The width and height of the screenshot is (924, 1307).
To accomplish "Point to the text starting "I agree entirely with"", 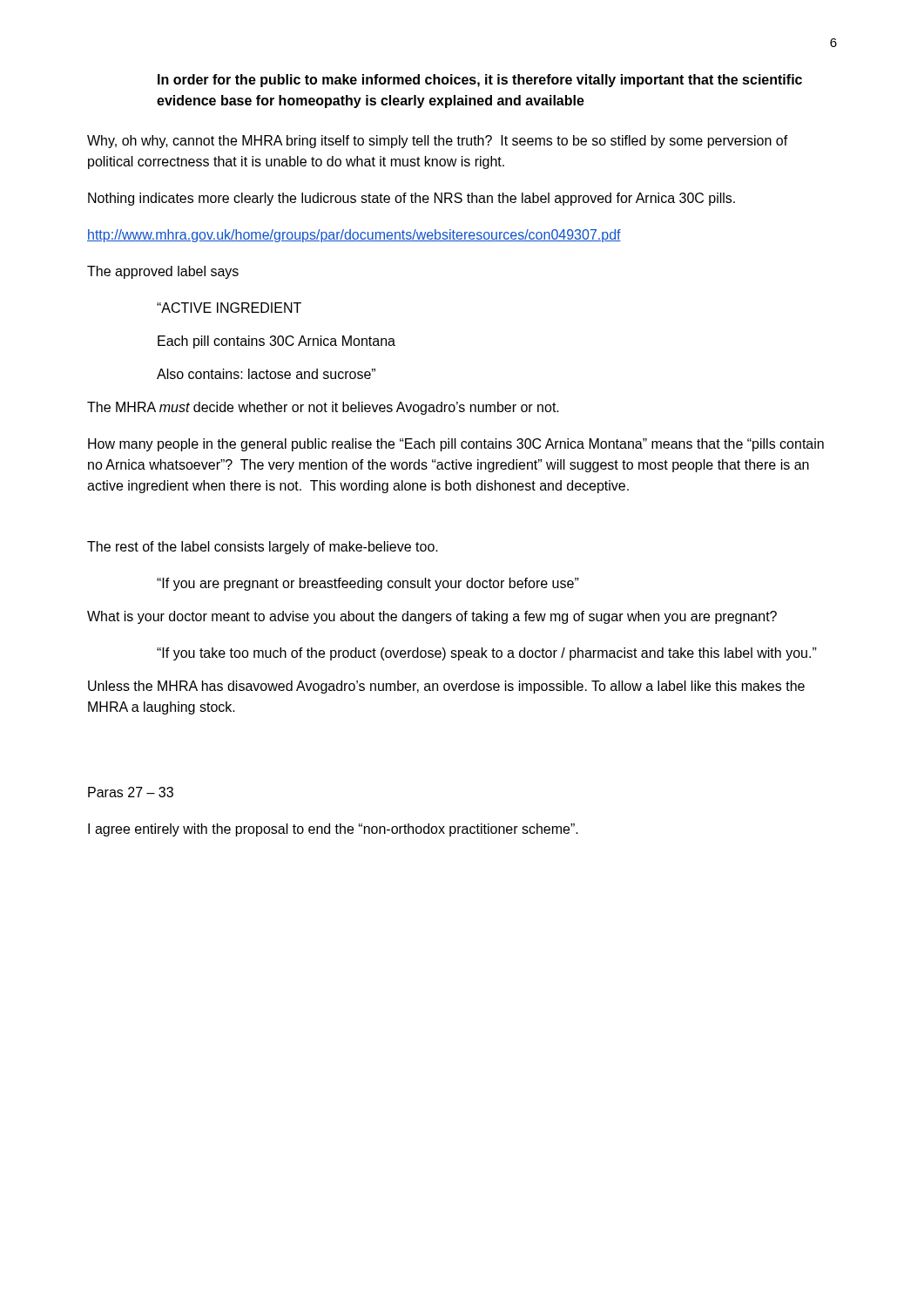I will point(333,829).
